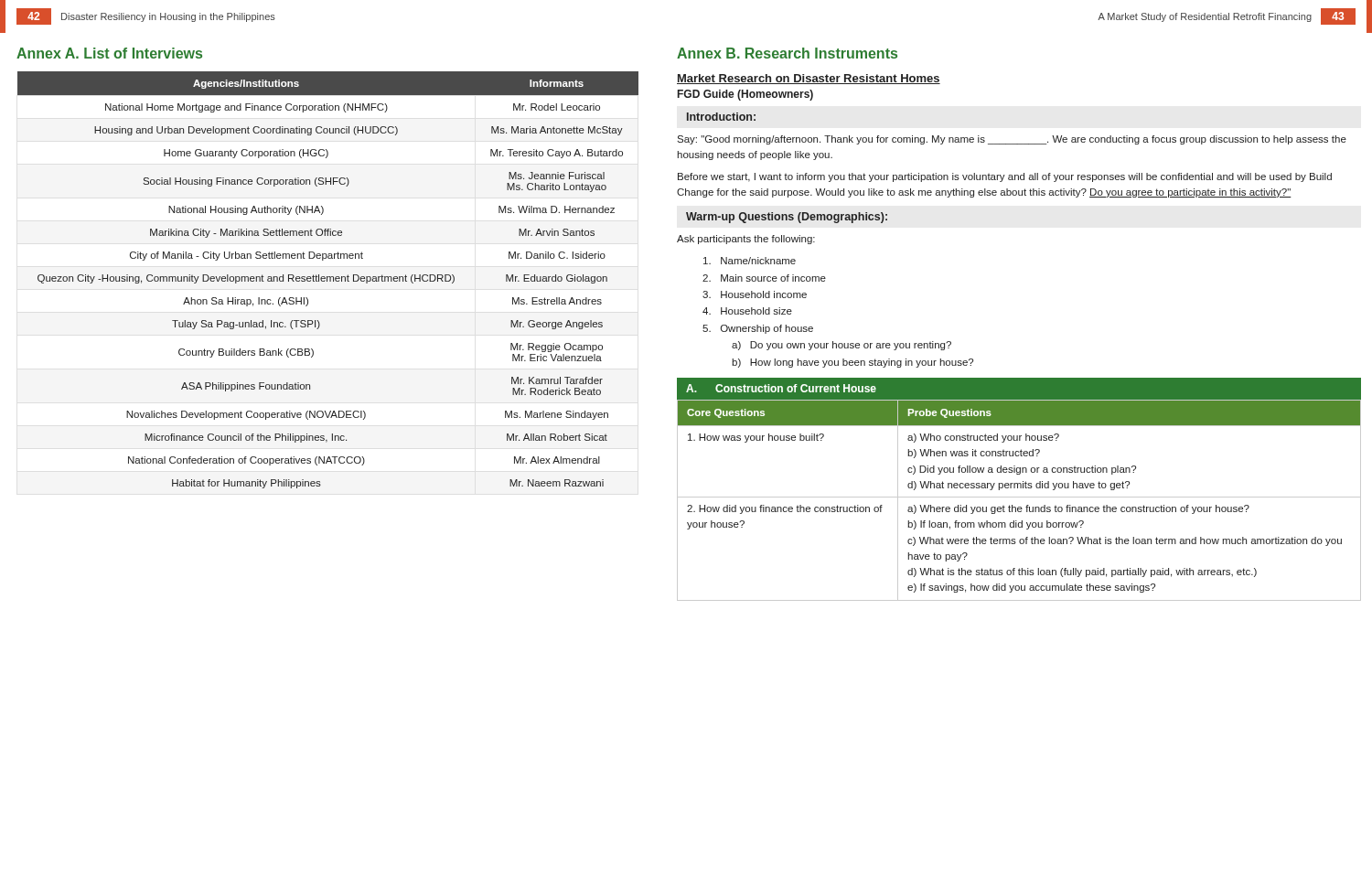The height and width of the screenshot is (888, 1372).
Task: Point to the block beginning "Say: "Good morning/afternoon. Thank you for coming."
Action: coord(1012,147)
